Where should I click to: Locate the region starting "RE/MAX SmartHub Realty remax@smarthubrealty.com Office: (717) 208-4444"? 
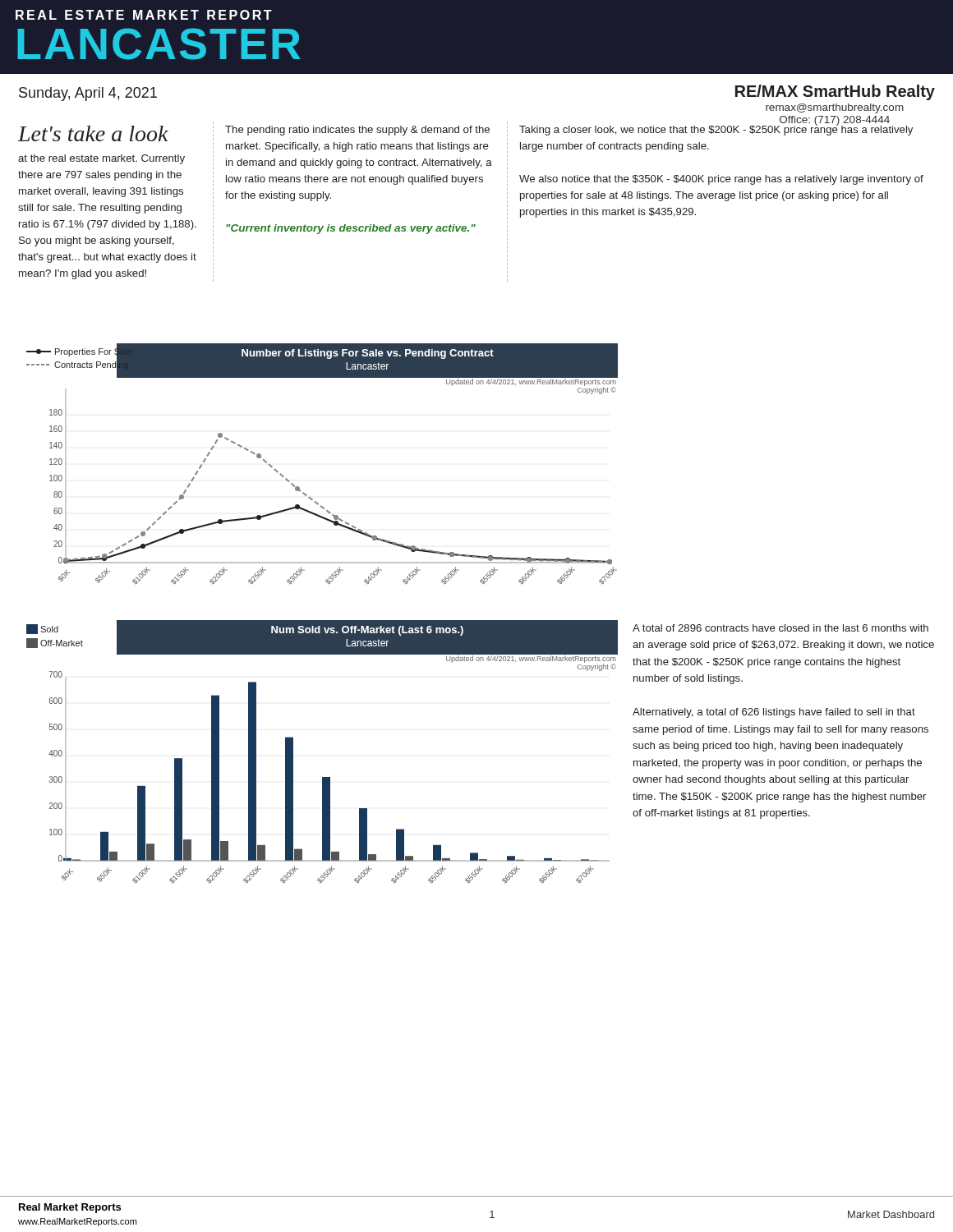tap(834, 104)
